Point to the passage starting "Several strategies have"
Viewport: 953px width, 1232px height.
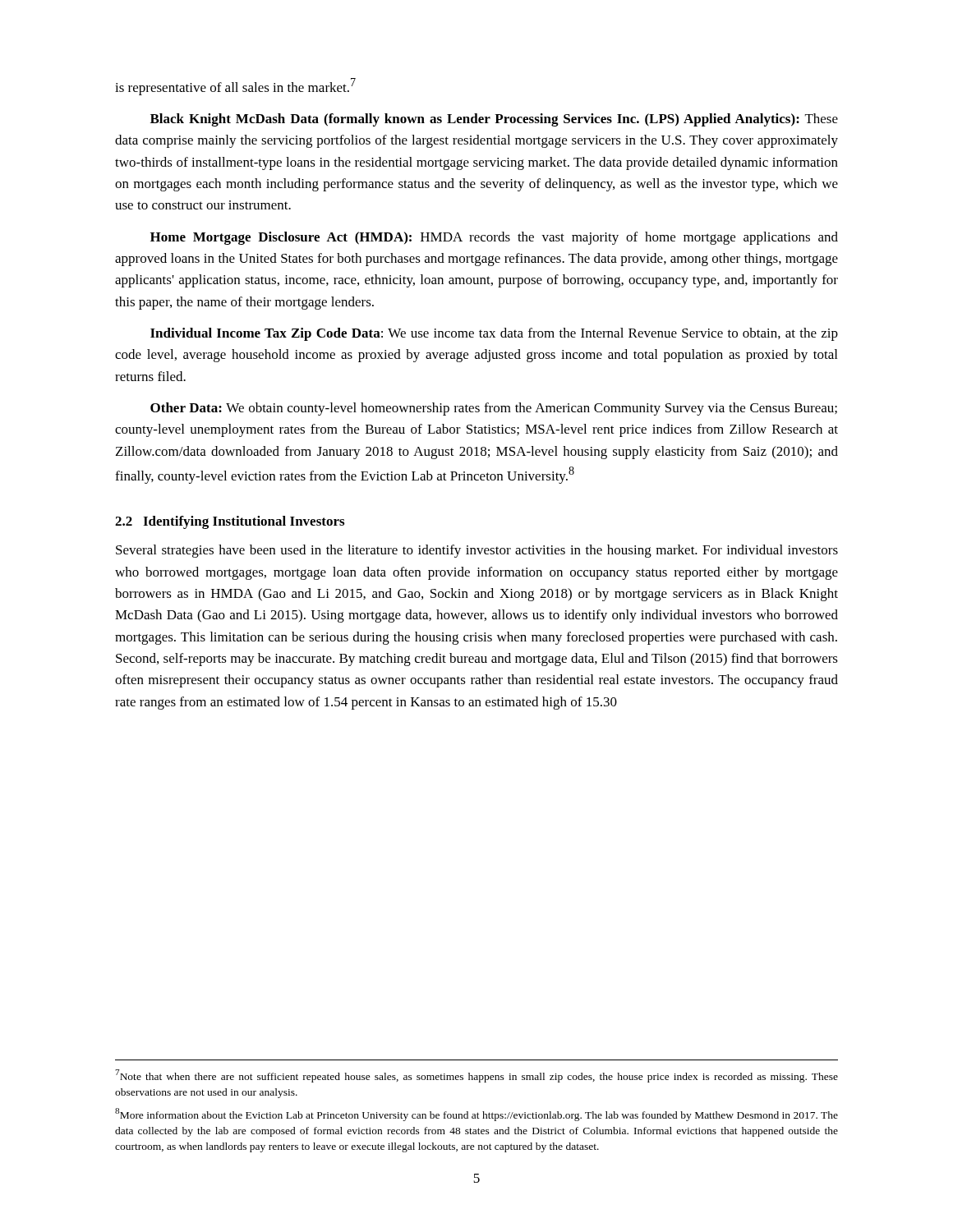pyautogui.click(x=476, y=626)
